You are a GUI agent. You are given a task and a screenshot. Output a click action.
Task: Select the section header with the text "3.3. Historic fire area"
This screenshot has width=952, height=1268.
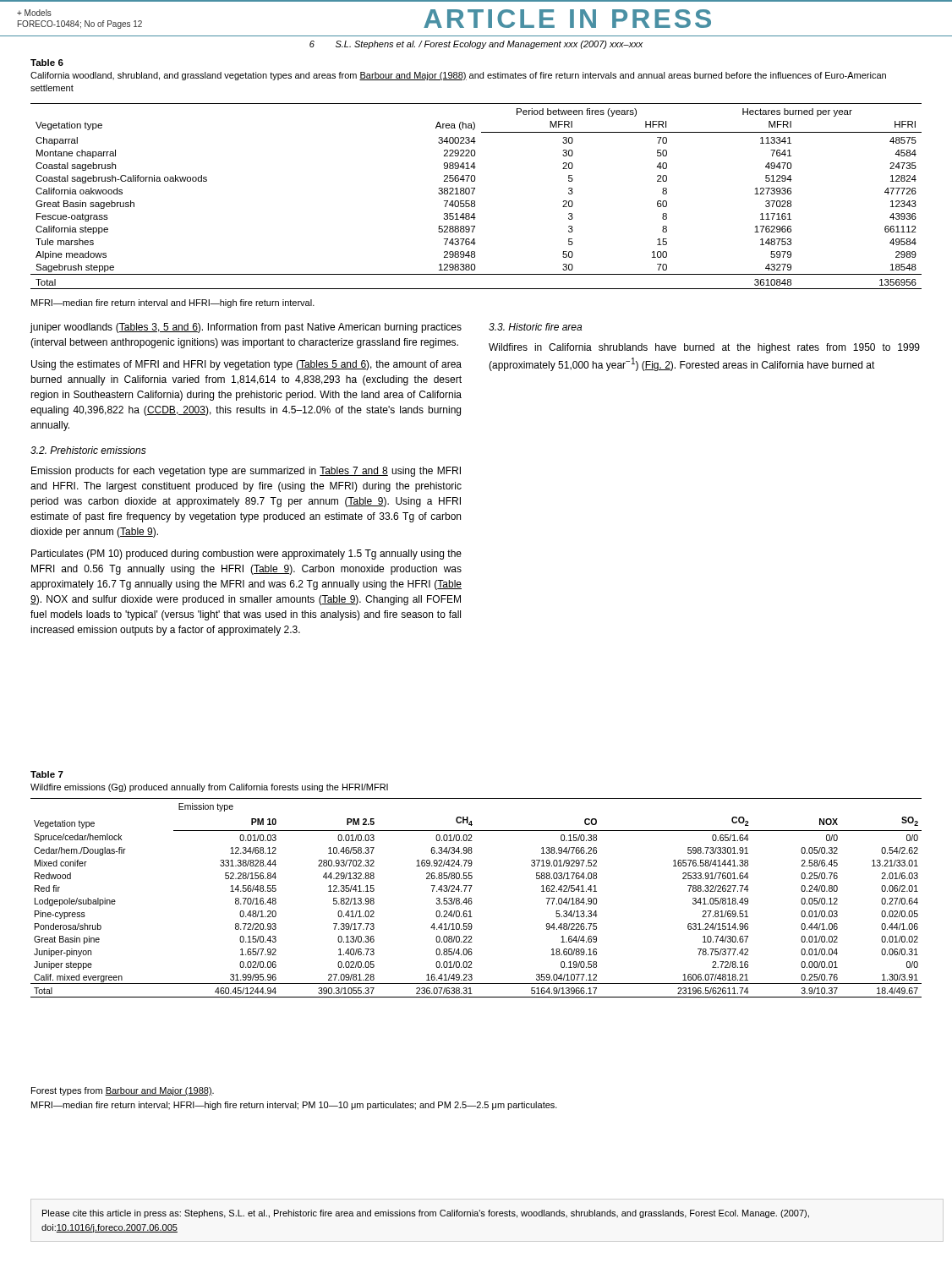coord(536,327)
